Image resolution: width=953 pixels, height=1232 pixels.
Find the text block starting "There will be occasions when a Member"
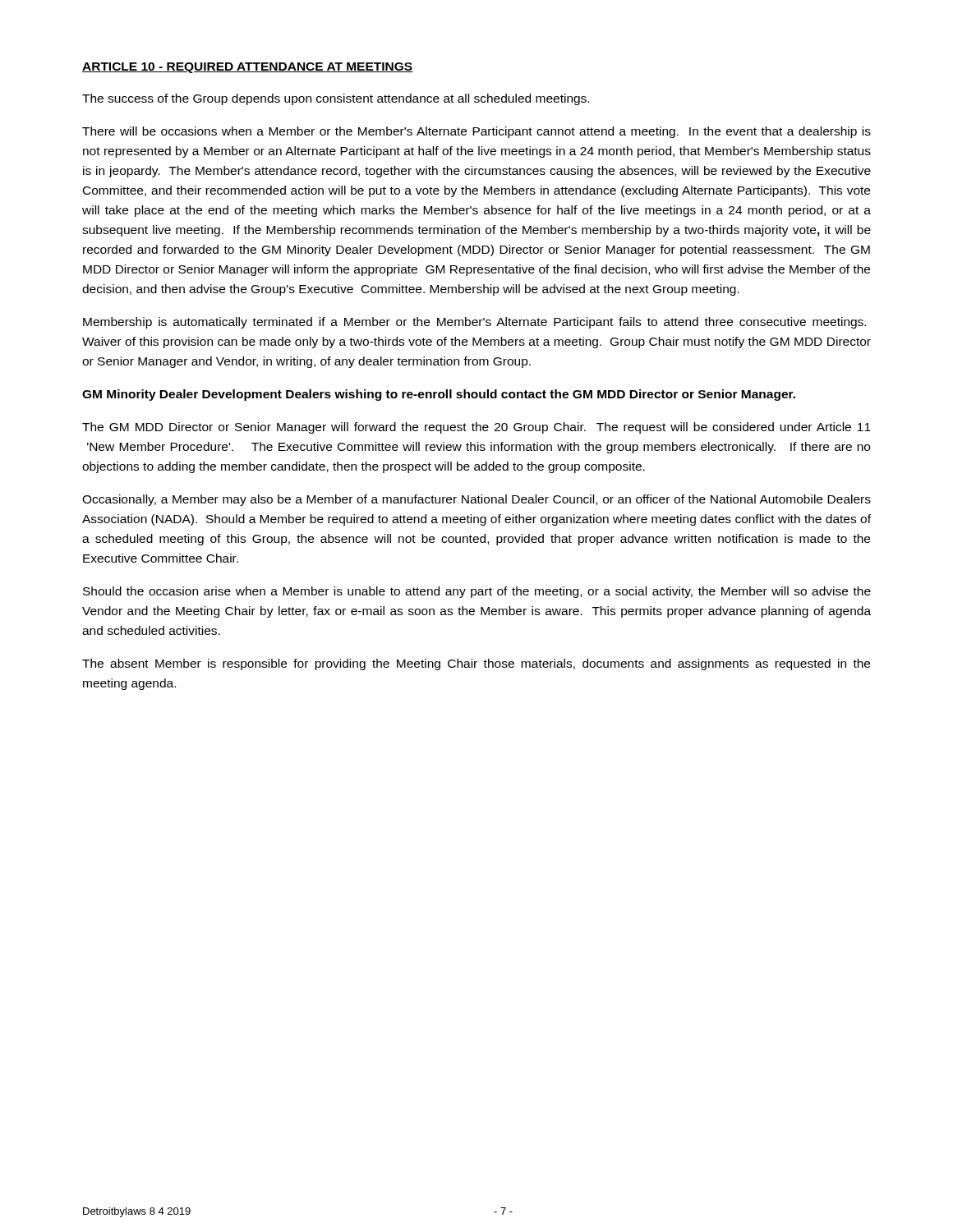(x=476, y=210)
